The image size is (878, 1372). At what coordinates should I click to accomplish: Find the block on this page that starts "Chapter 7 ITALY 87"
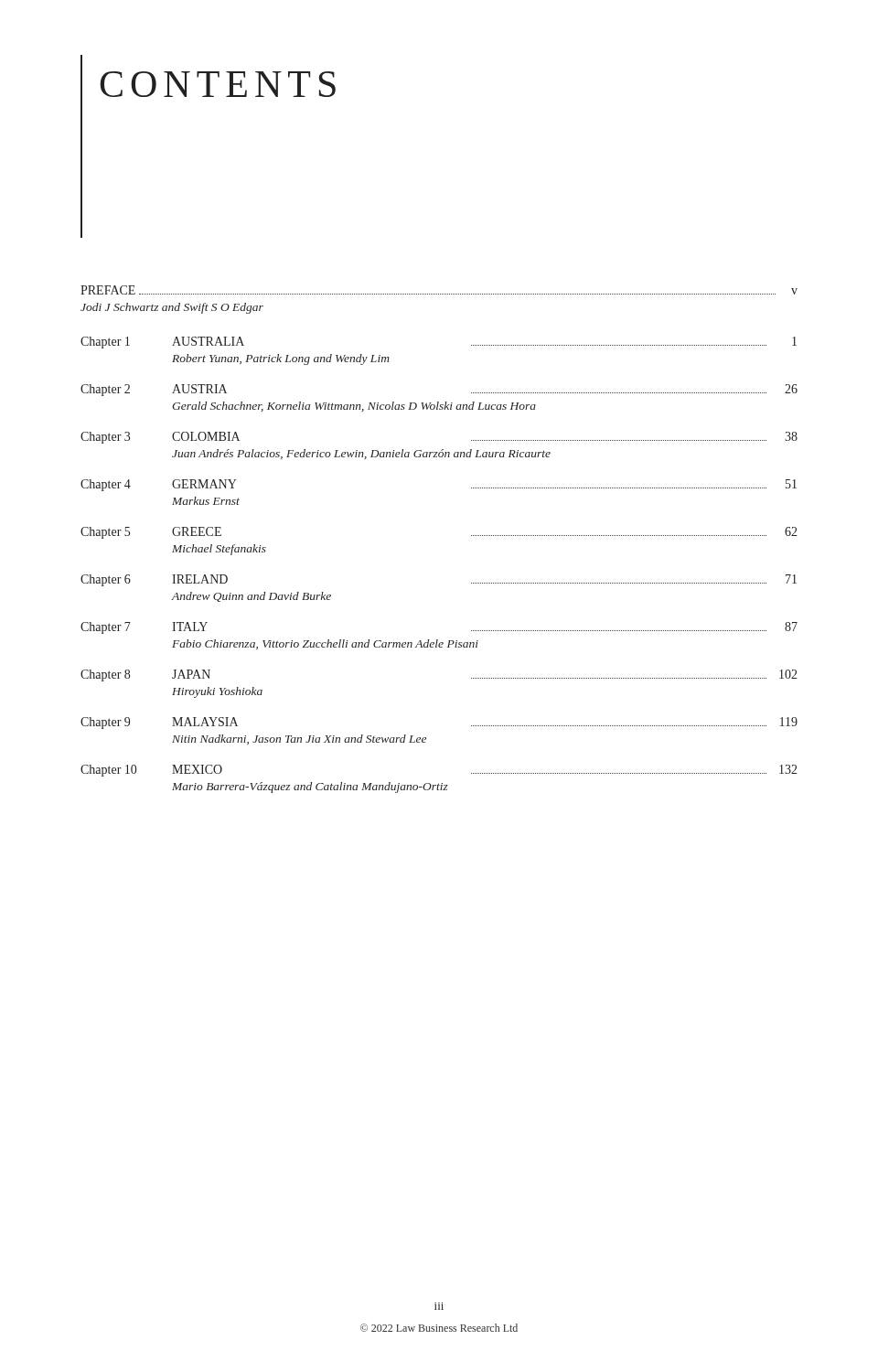coord(439,636)
